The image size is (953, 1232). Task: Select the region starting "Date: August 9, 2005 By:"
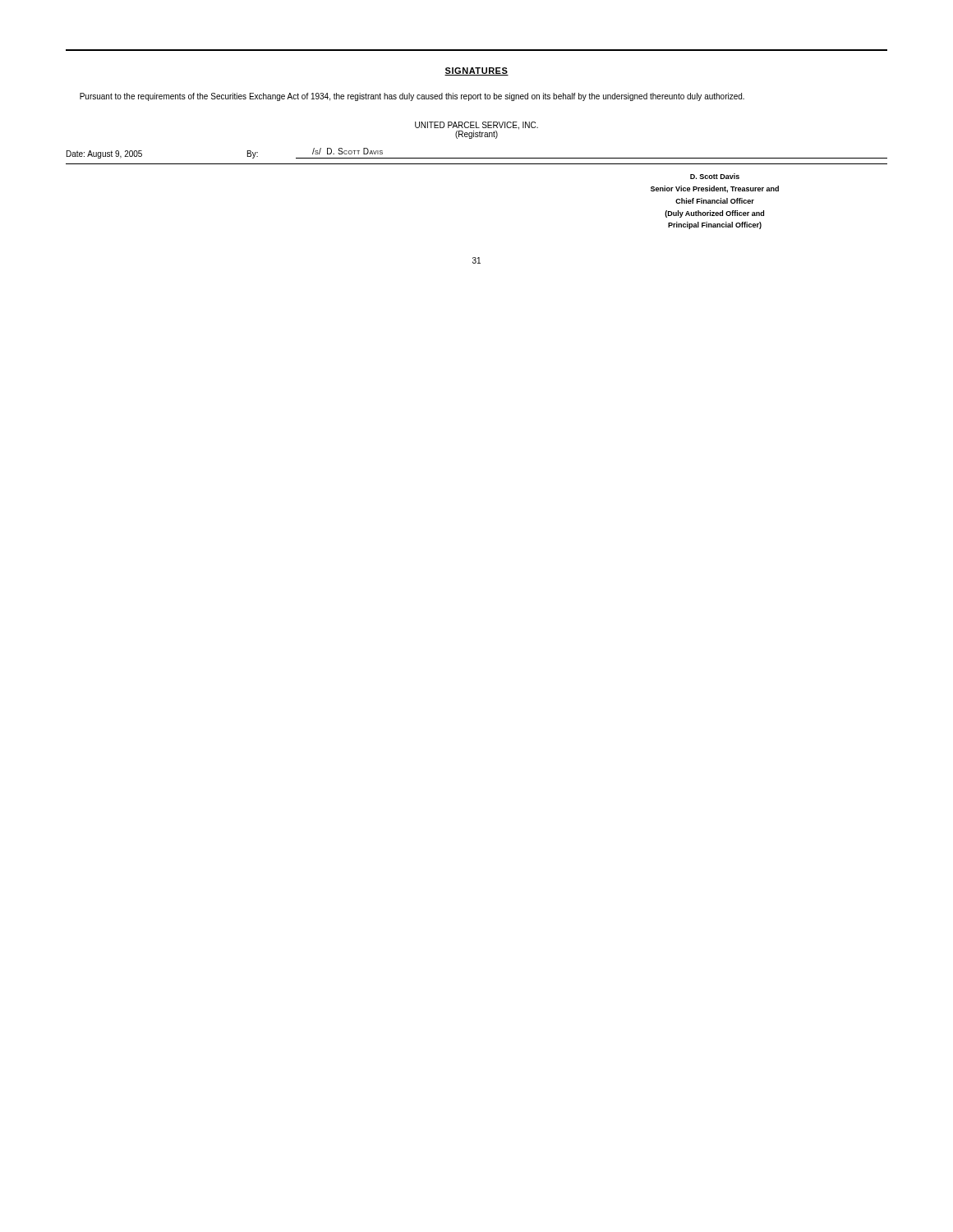click(x=103, y=153)
